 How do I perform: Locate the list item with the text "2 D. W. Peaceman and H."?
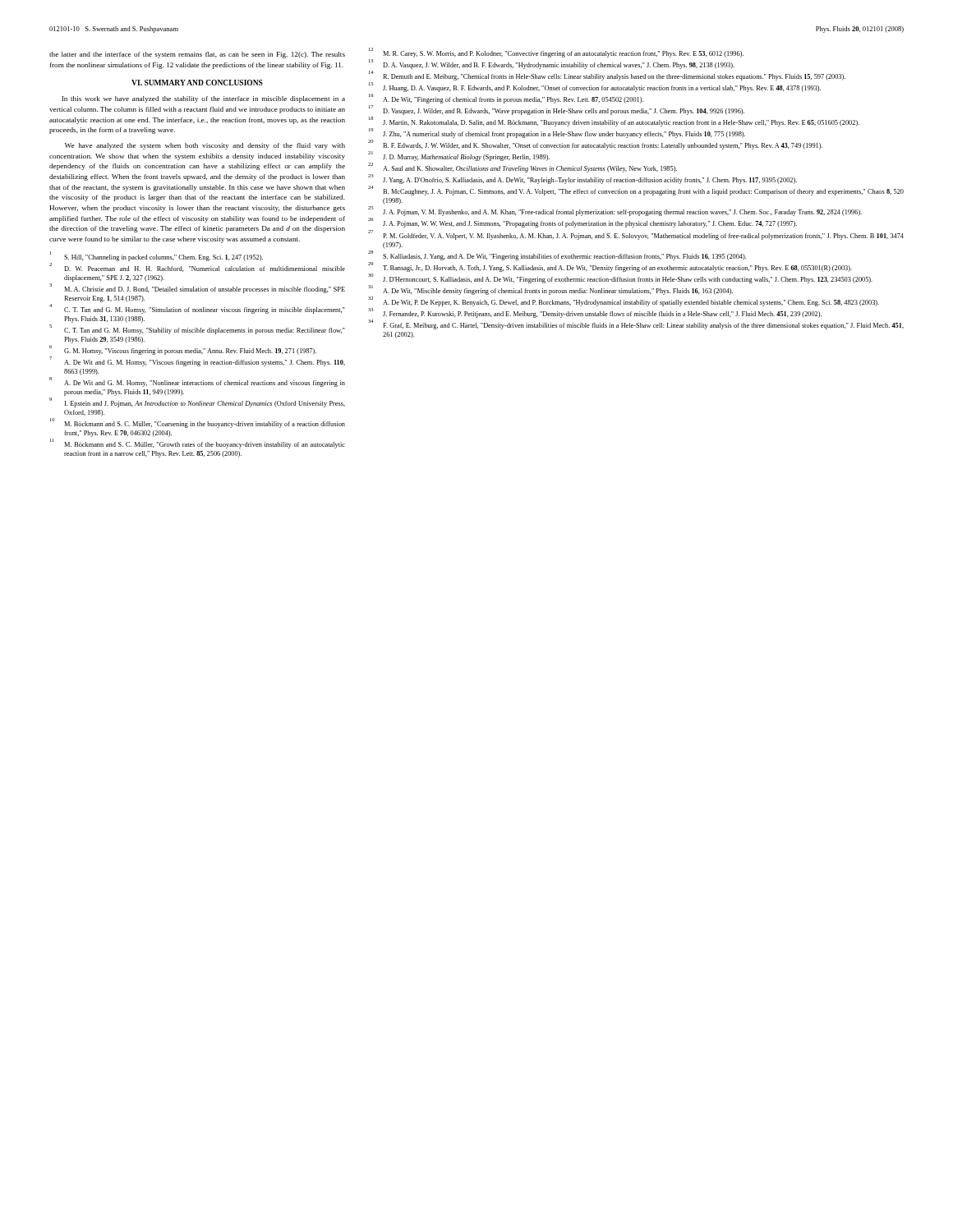[197, 273]
